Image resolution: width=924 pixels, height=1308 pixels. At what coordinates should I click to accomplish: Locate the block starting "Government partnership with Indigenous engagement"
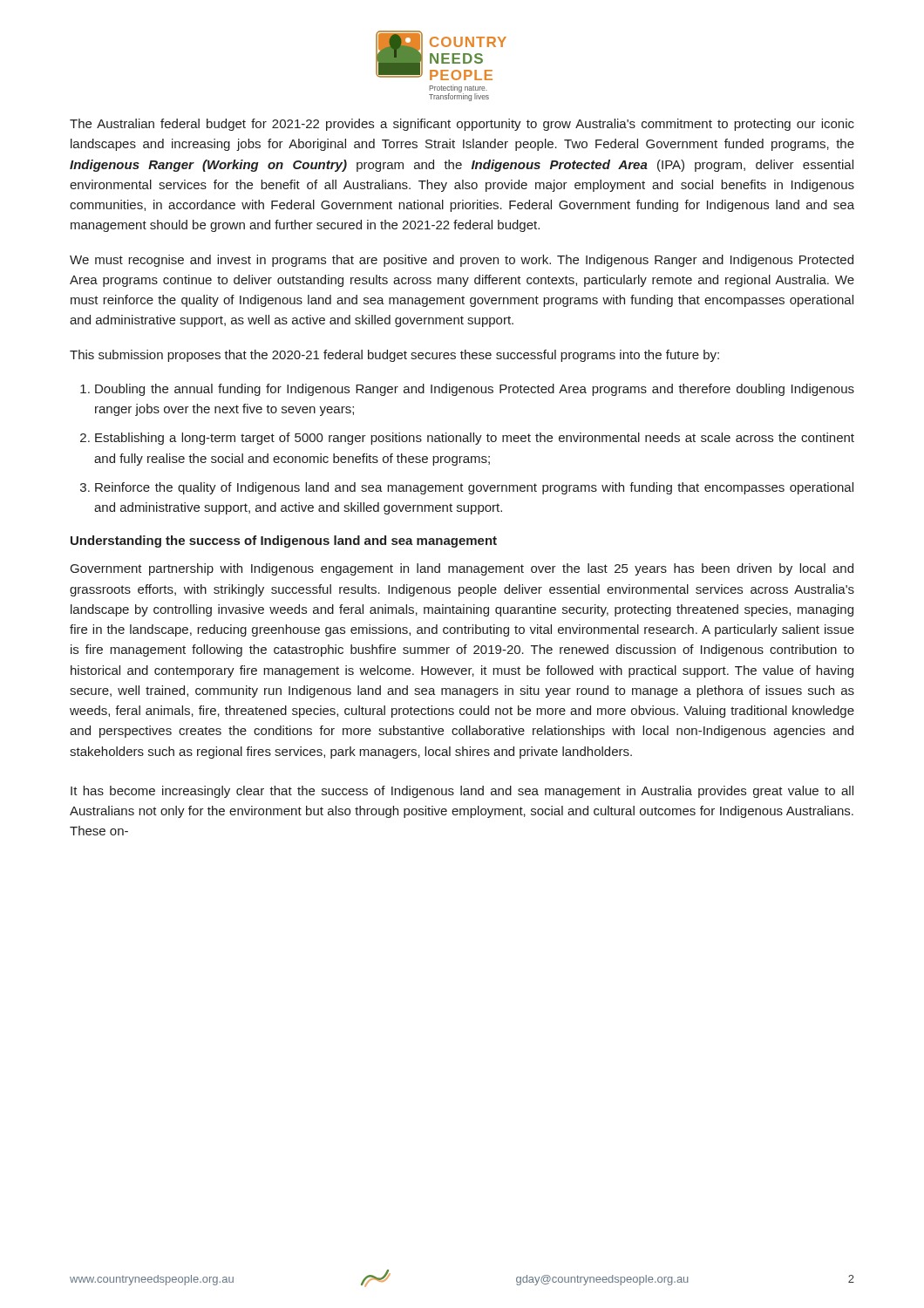click(x=462, y=660)
